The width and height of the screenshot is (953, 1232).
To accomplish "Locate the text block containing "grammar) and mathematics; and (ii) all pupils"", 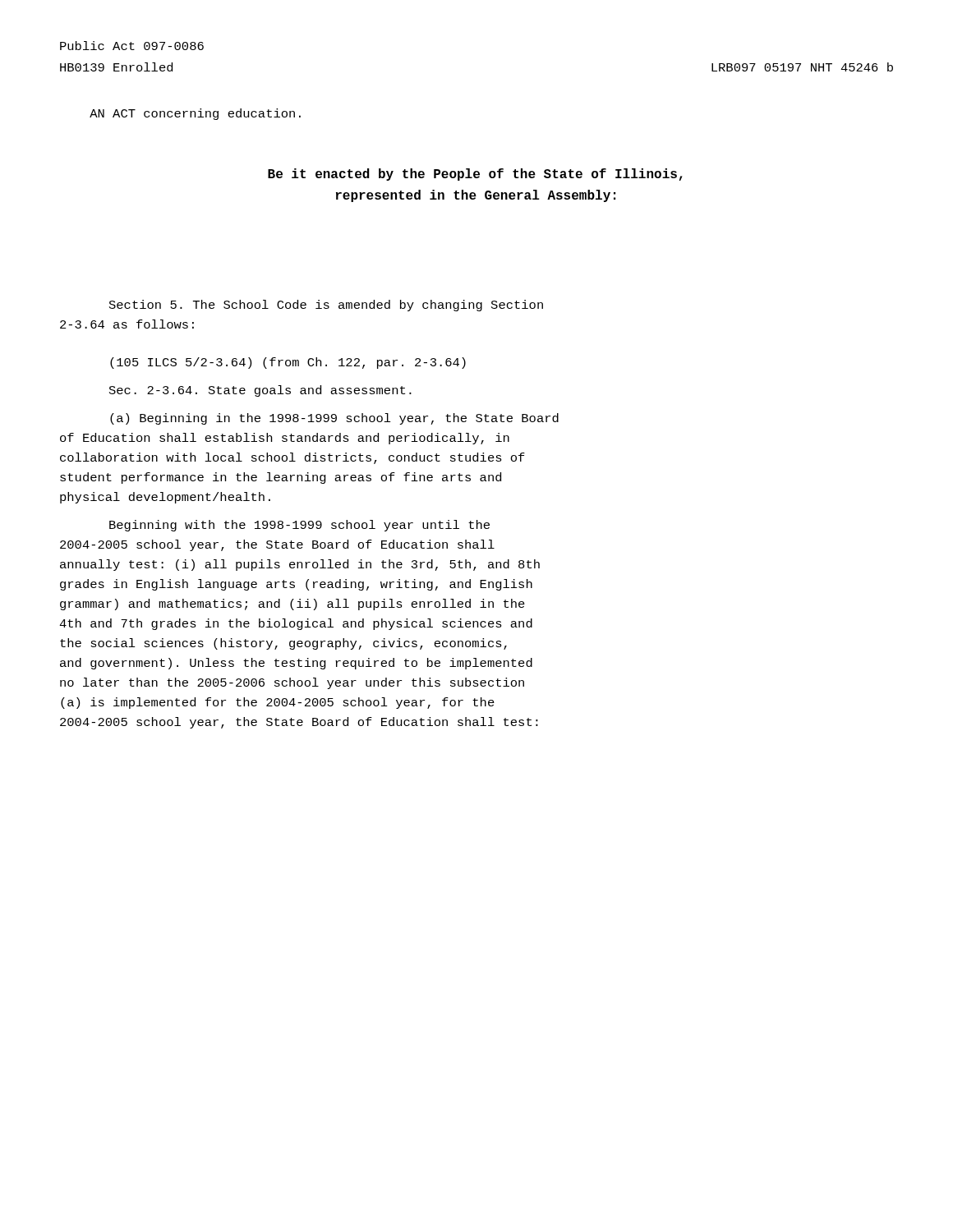I will click(x=292, y=605).
